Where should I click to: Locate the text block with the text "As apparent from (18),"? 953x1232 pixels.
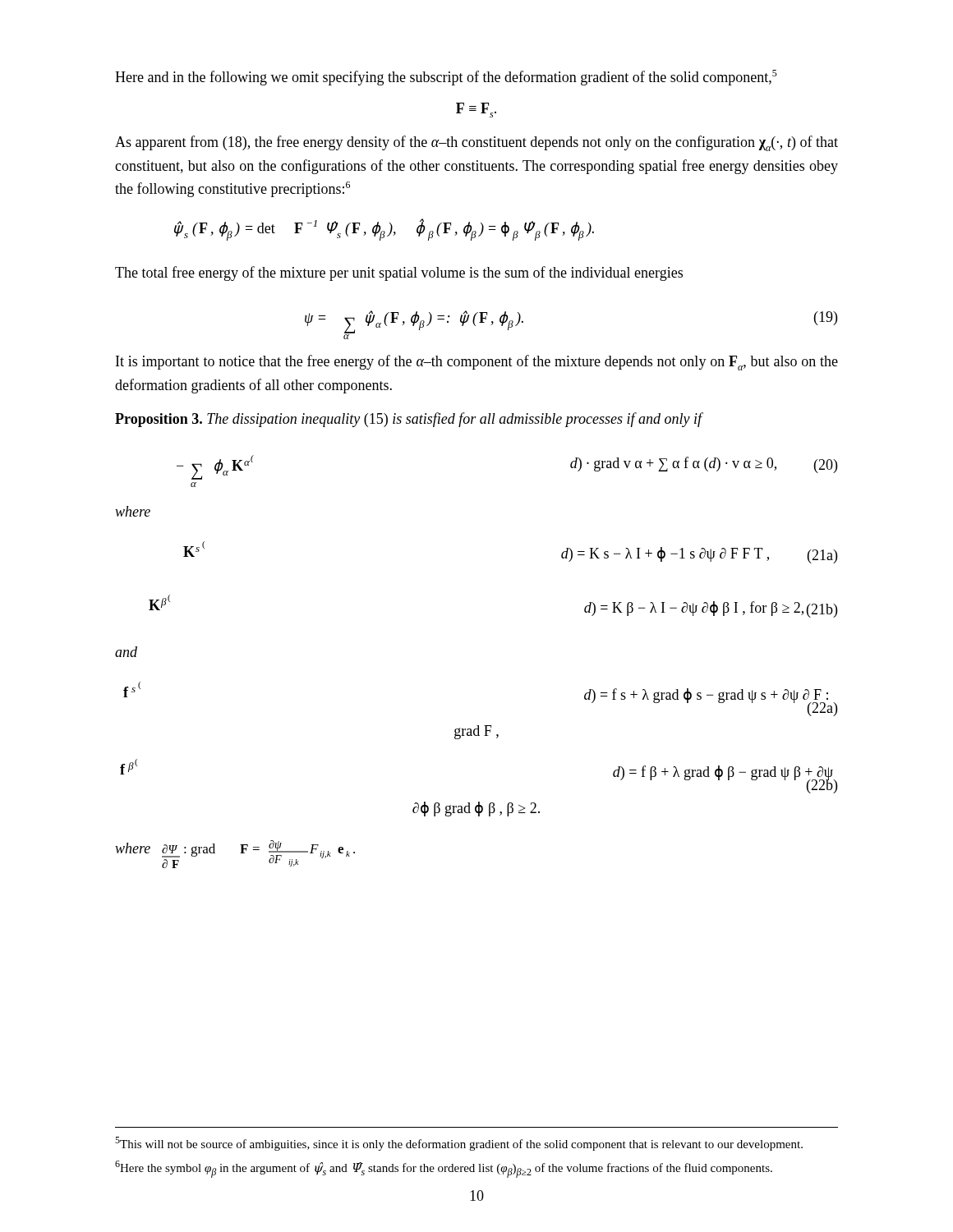476,166
